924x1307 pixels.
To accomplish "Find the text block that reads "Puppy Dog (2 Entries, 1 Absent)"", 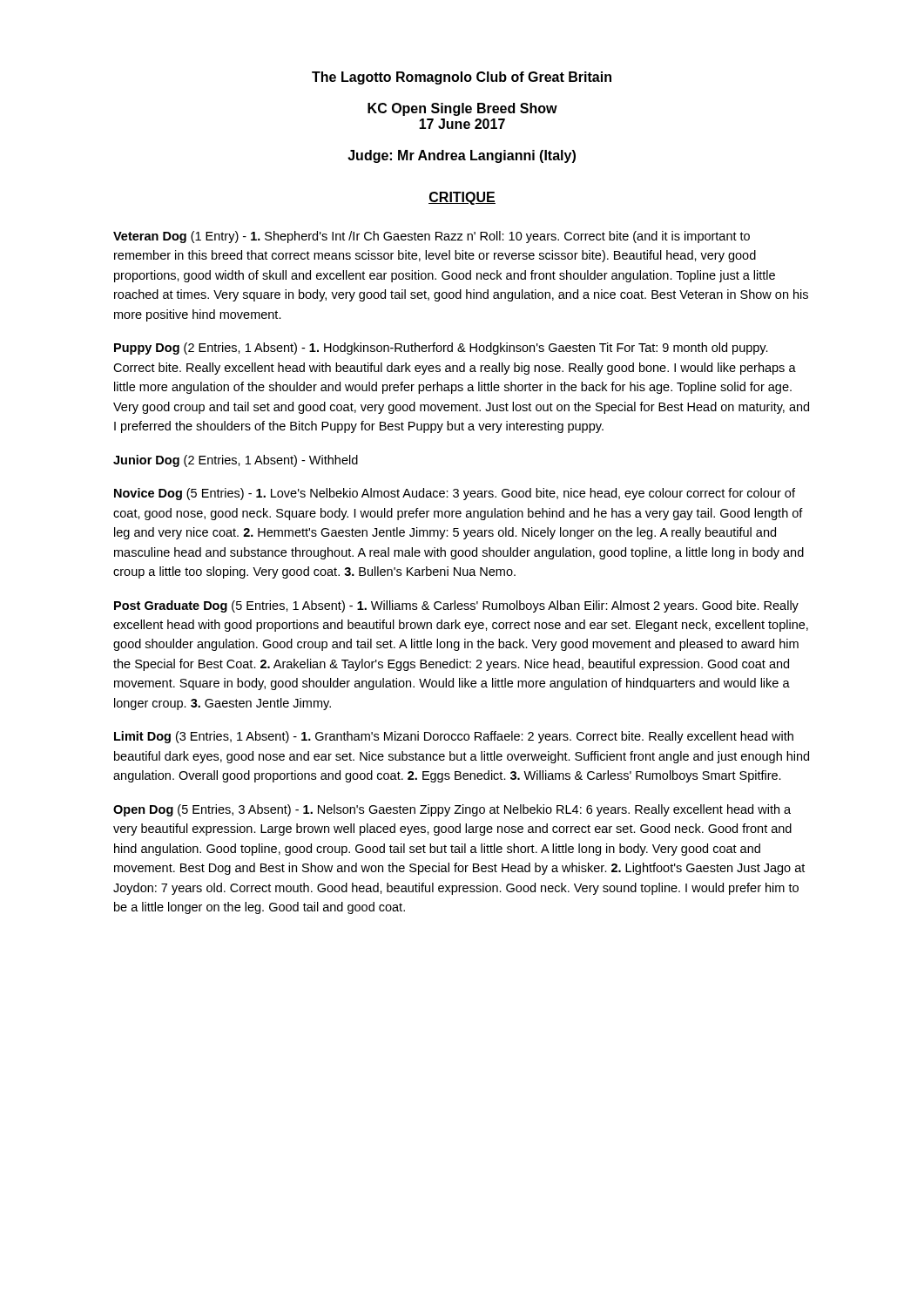I will [x=462, y=387].
